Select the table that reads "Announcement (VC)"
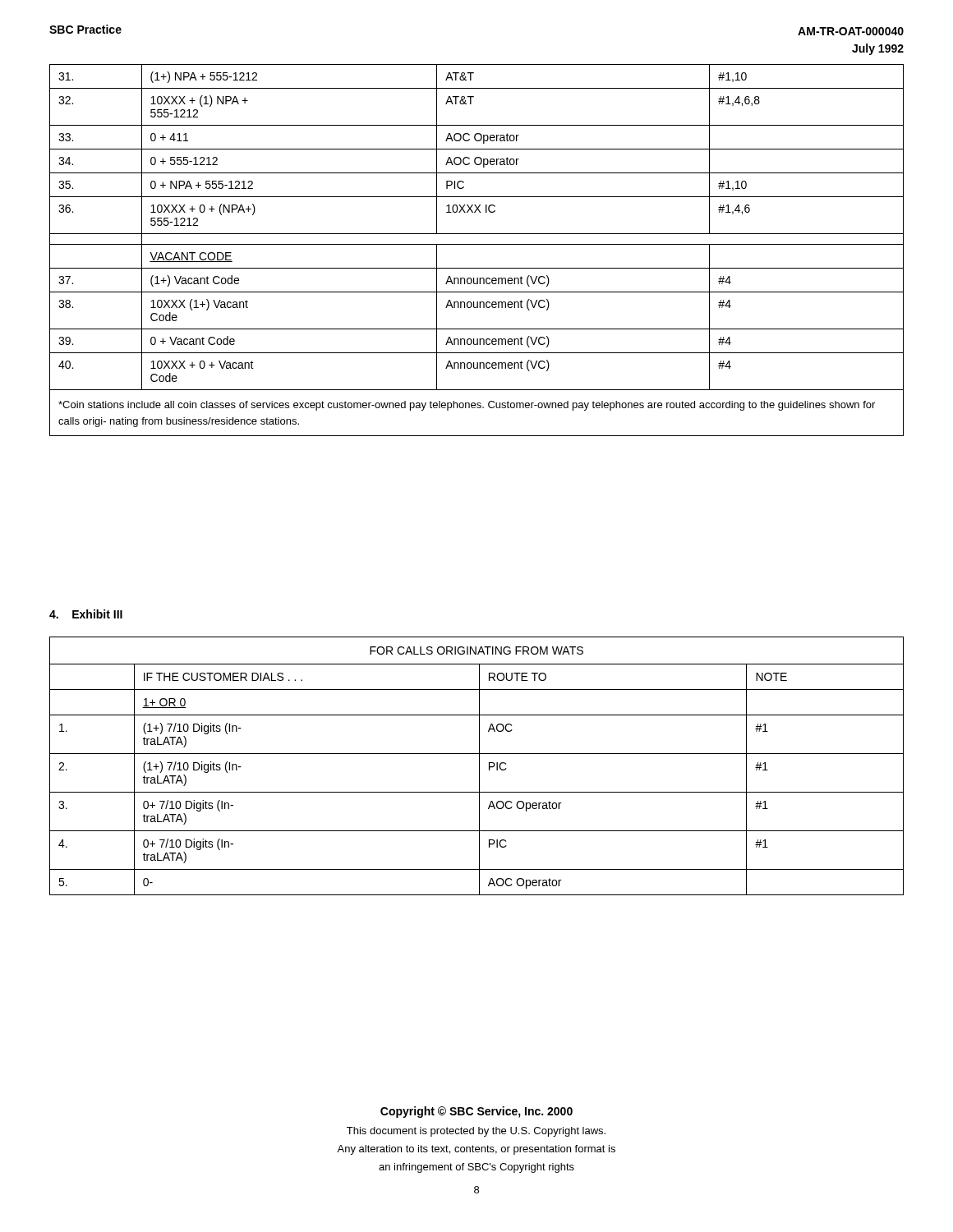 click(x=476, y=250)
